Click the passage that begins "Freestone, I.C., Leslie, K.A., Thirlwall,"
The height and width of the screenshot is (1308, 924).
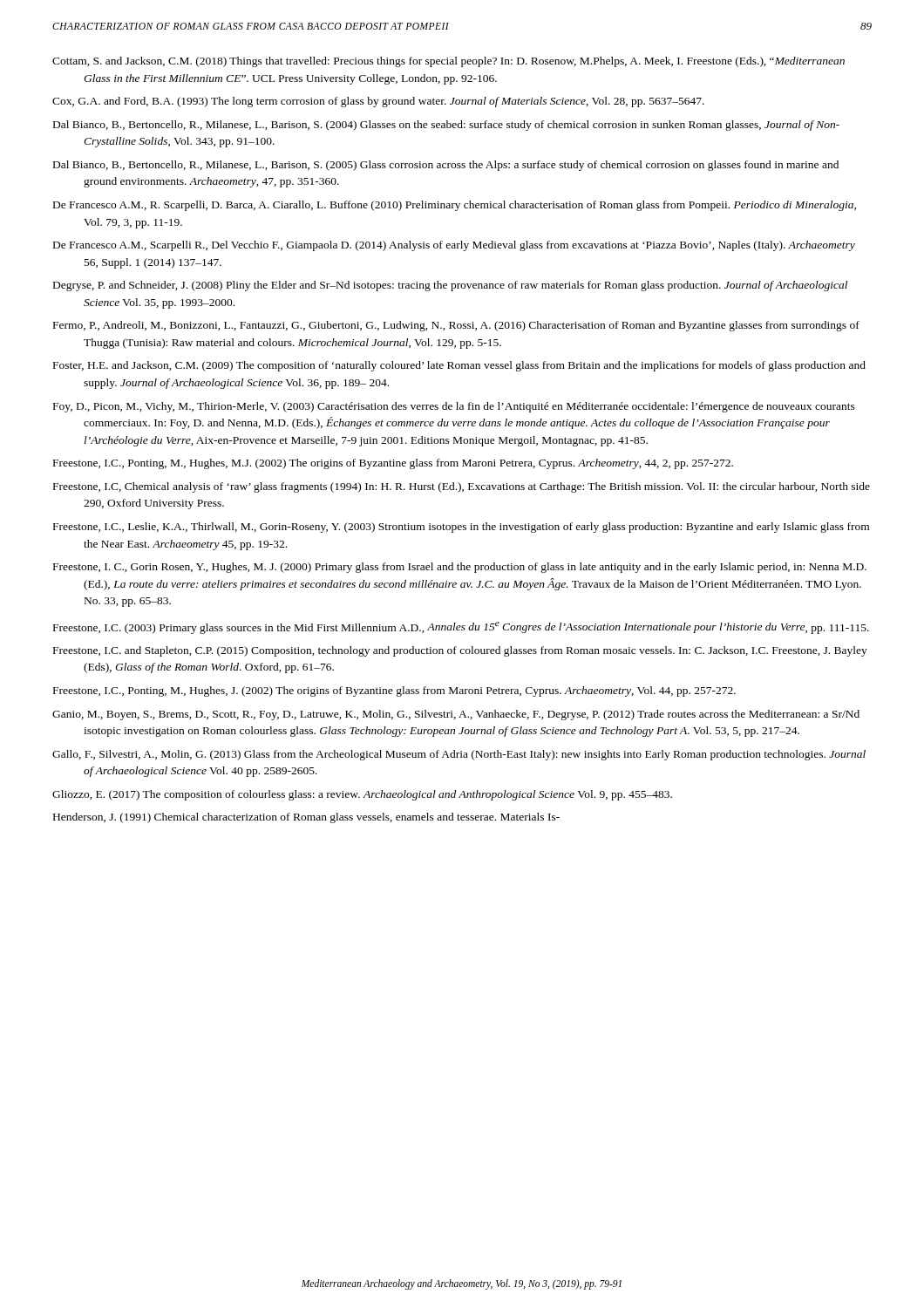[x=461, y=535]
